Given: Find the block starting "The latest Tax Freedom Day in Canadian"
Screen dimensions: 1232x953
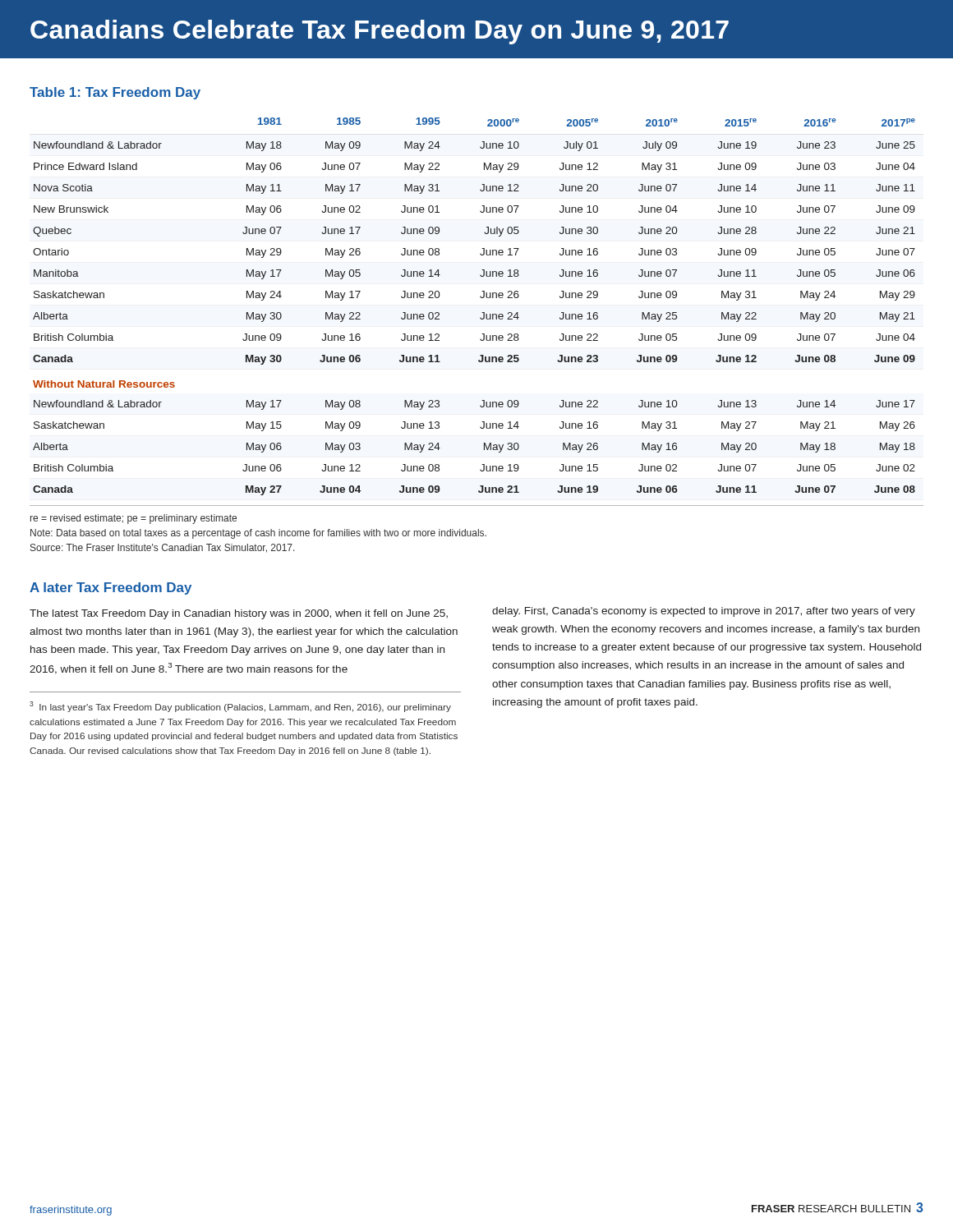Looking at the screenshot, I should (245, 641).
